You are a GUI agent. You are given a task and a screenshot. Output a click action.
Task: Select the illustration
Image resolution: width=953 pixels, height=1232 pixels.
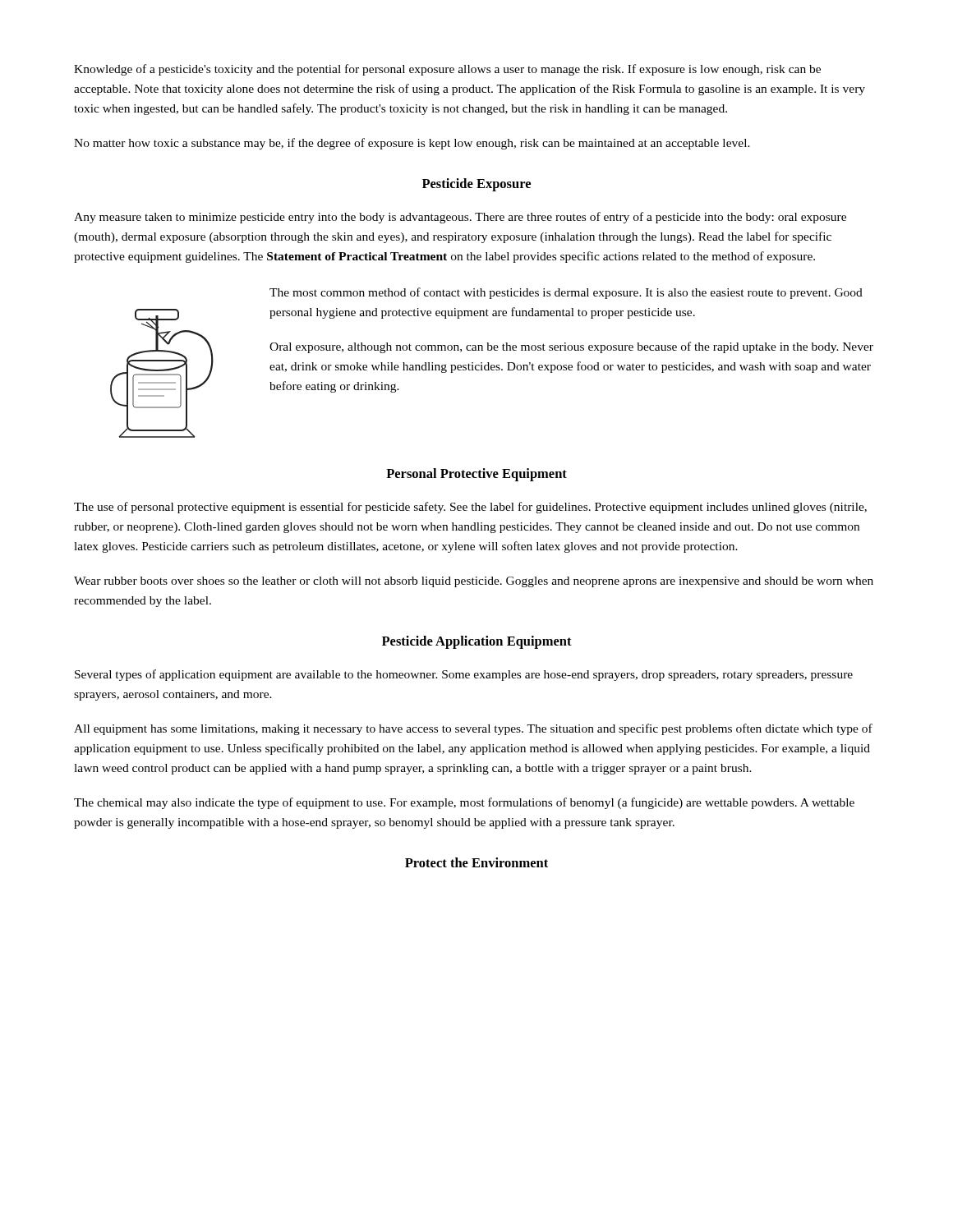tap(160, 363)
